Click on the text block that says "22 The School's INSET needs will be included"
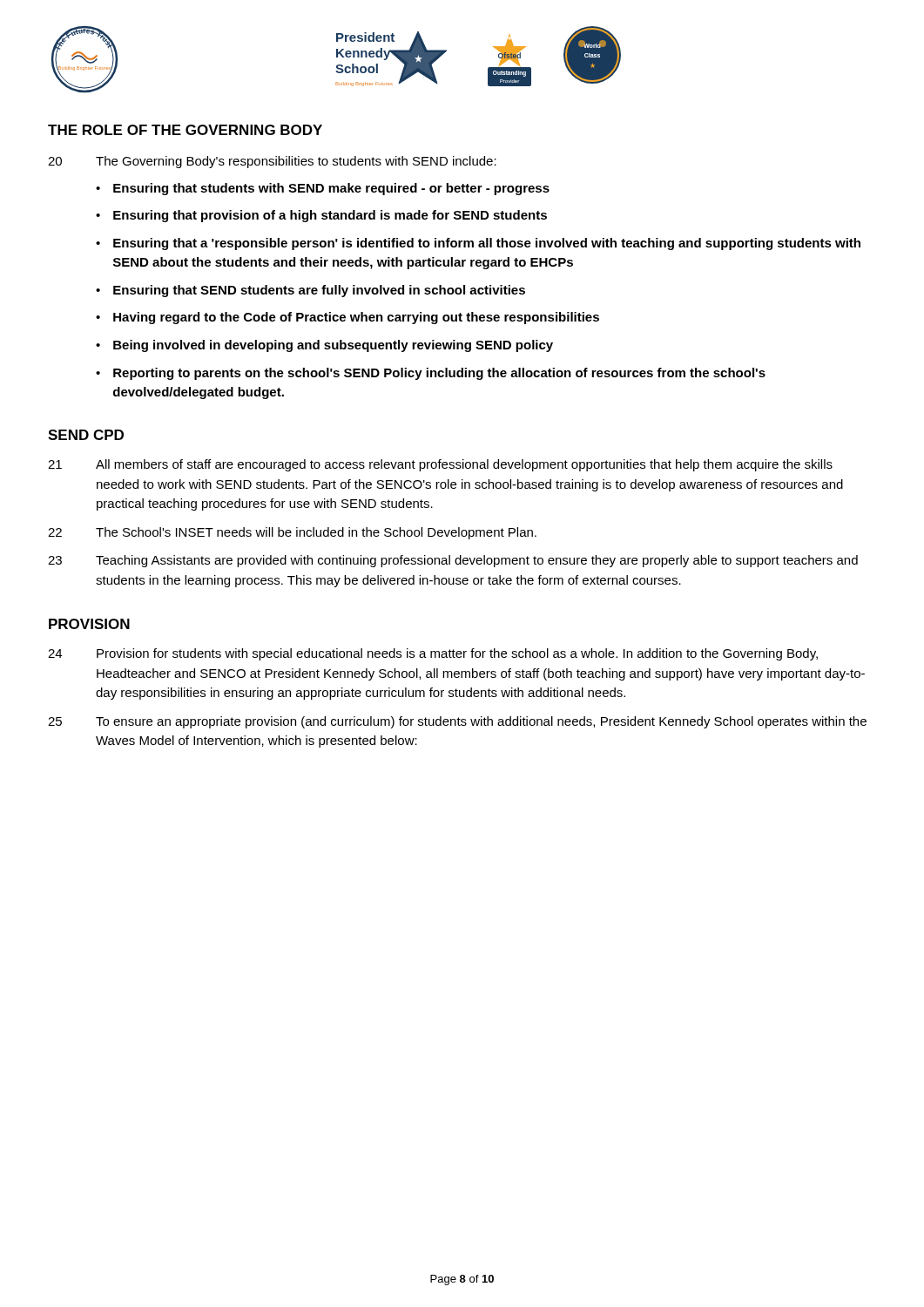The width and height of the screenshot is (924, 1307). point(462,532)
